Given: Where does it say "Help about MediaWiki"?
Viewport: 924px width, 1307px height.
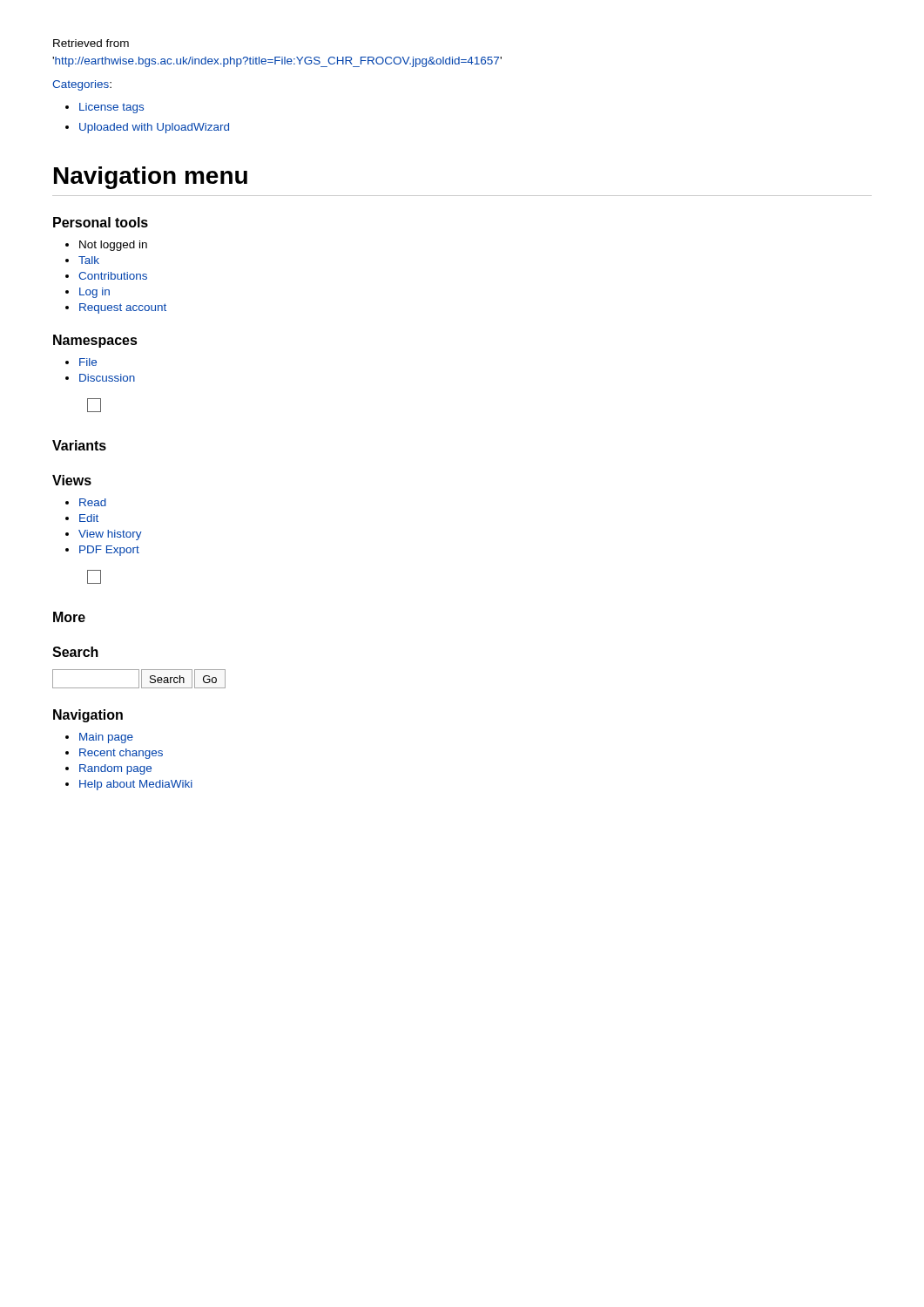Looking at the screenshot, I should click(136, 784).
